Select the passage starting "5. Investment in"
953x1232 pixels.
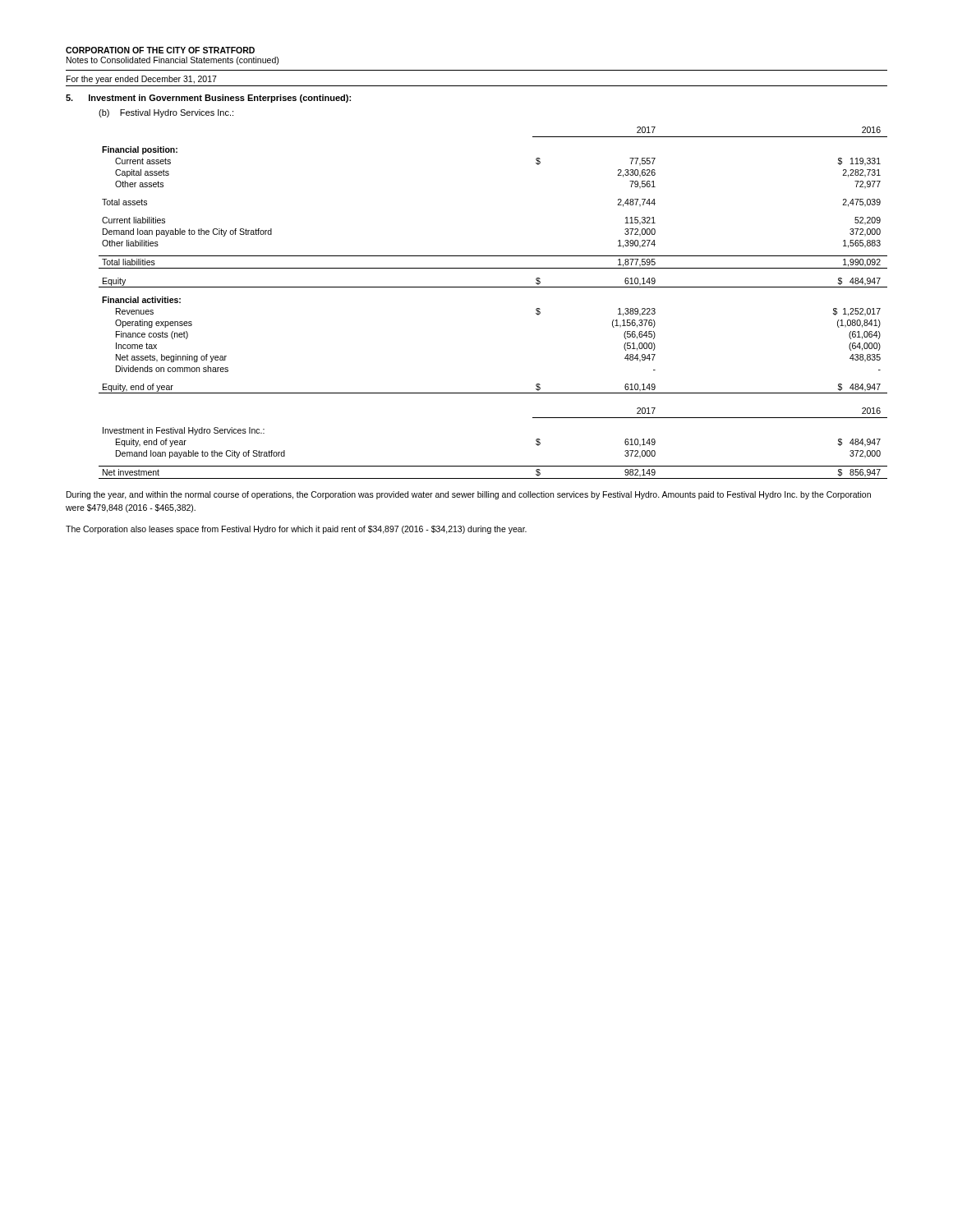pos(209,98)
